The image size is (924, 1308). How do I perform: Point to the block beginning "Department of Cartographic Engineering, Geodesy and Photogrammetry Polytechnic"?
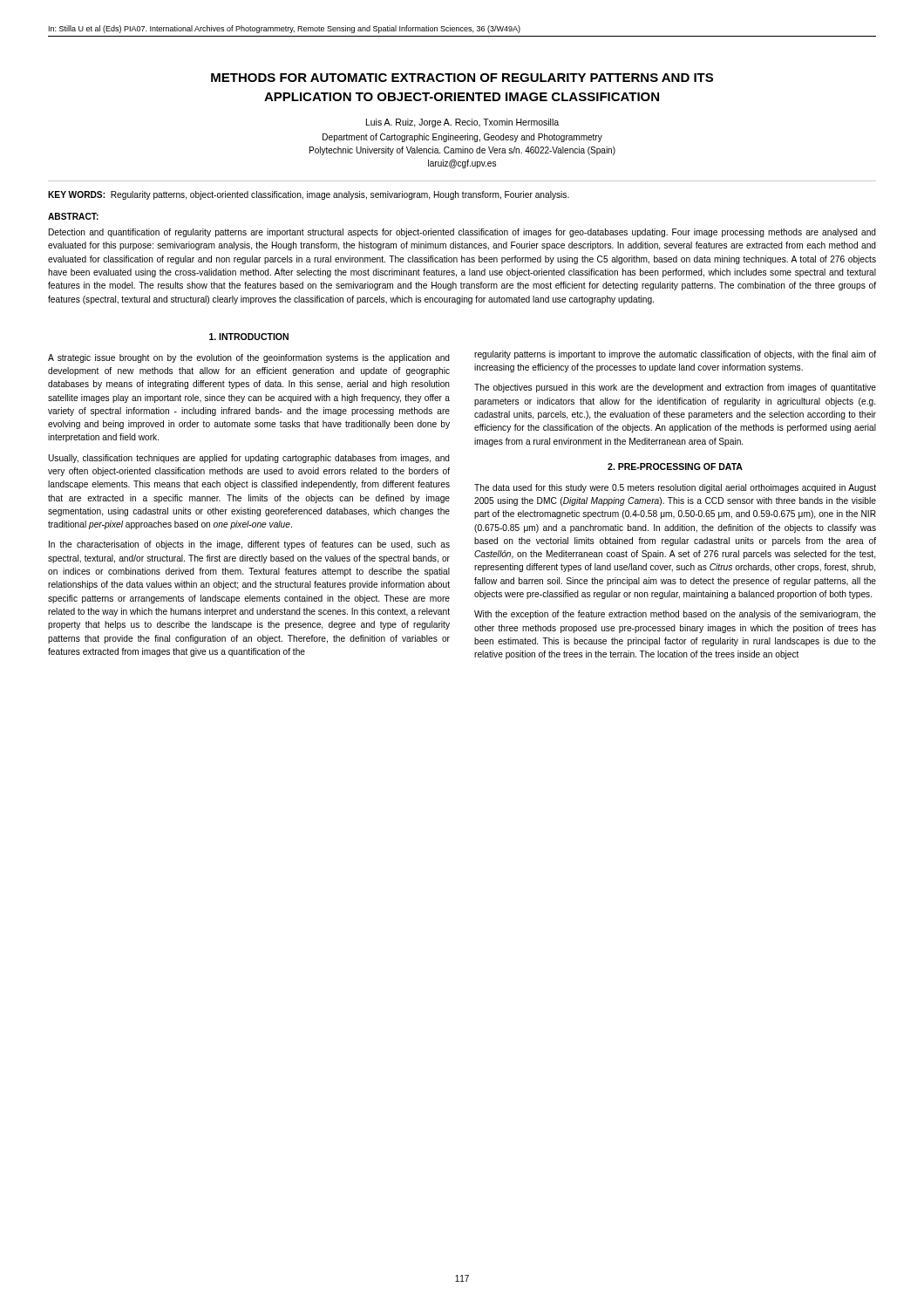coord(462,150)
